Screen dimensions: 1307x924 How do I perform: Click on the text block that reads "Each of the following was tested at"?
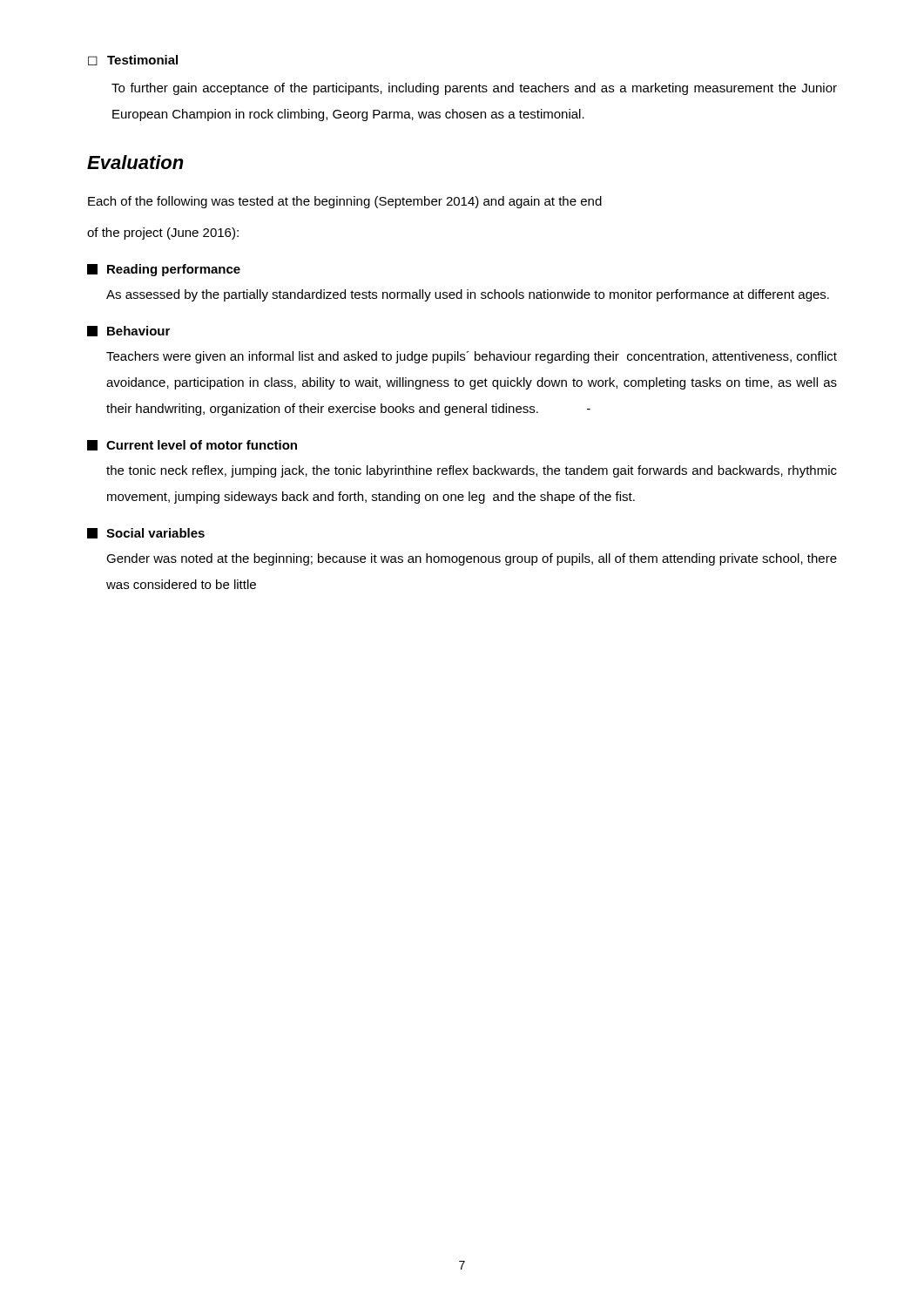pos(345,201)
